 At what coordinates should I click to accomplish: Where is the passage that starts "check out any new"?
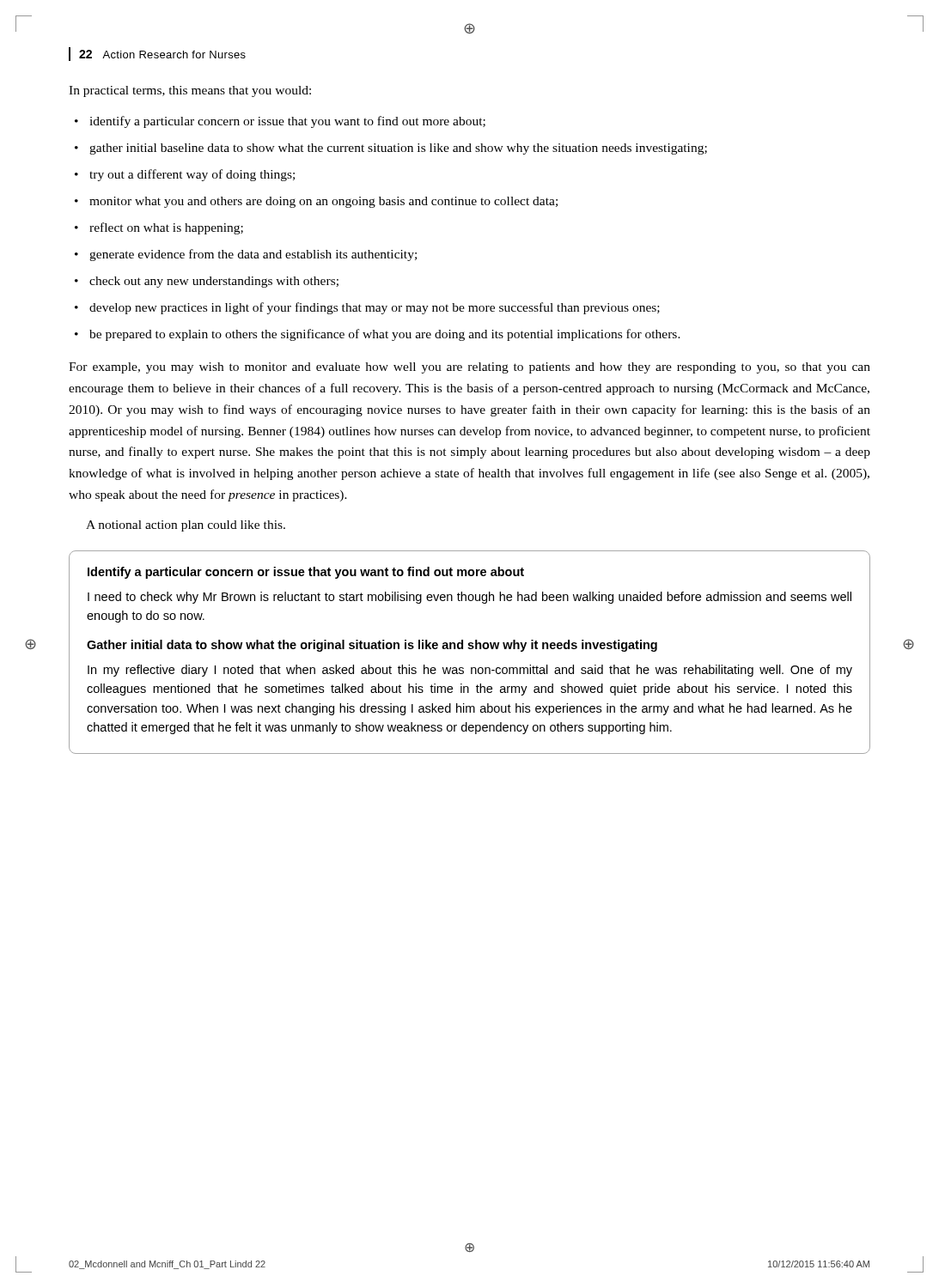click(214, 280)
